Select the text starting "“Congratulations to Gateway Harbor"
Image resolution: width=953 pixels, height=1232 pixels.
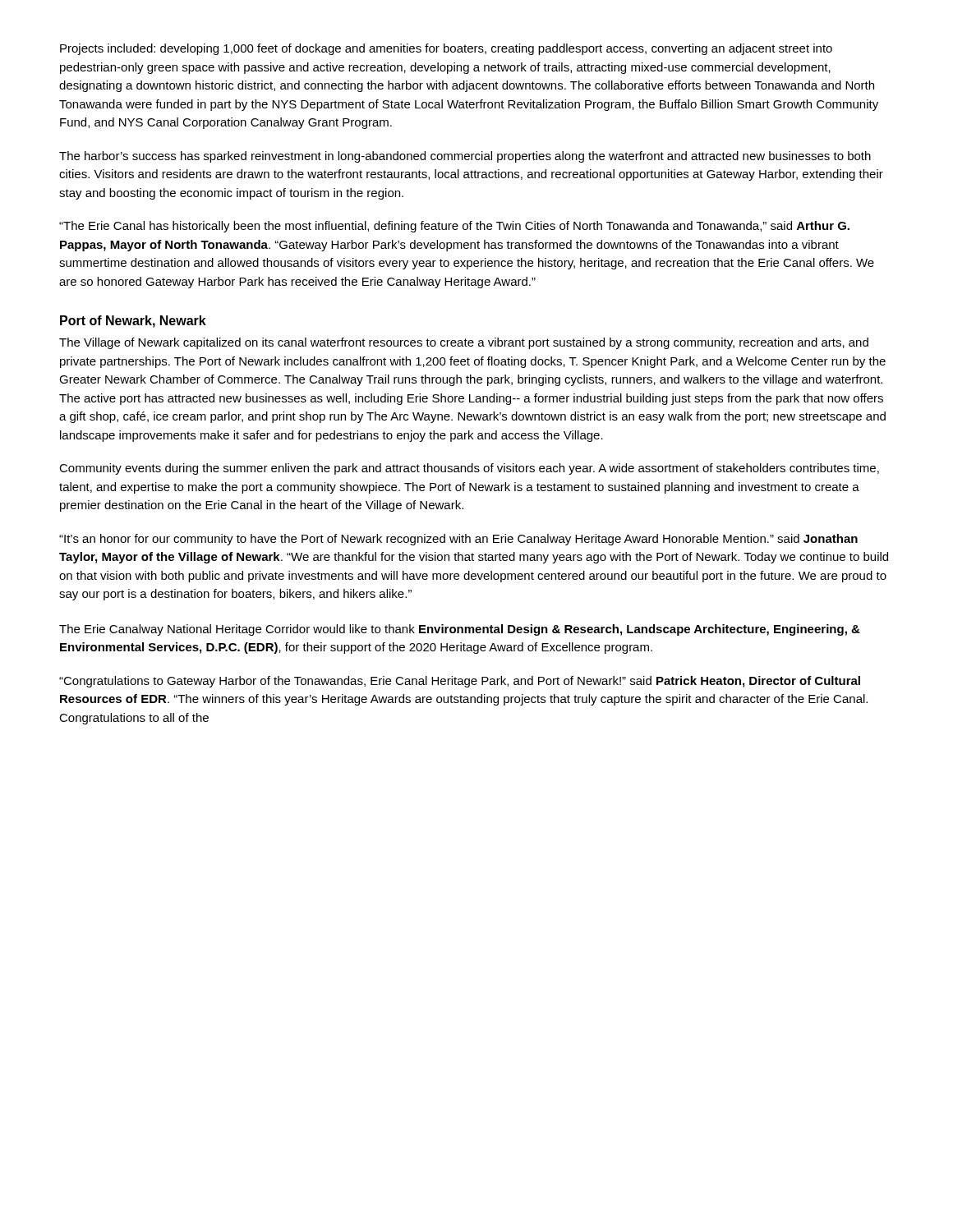pos(464,699)
